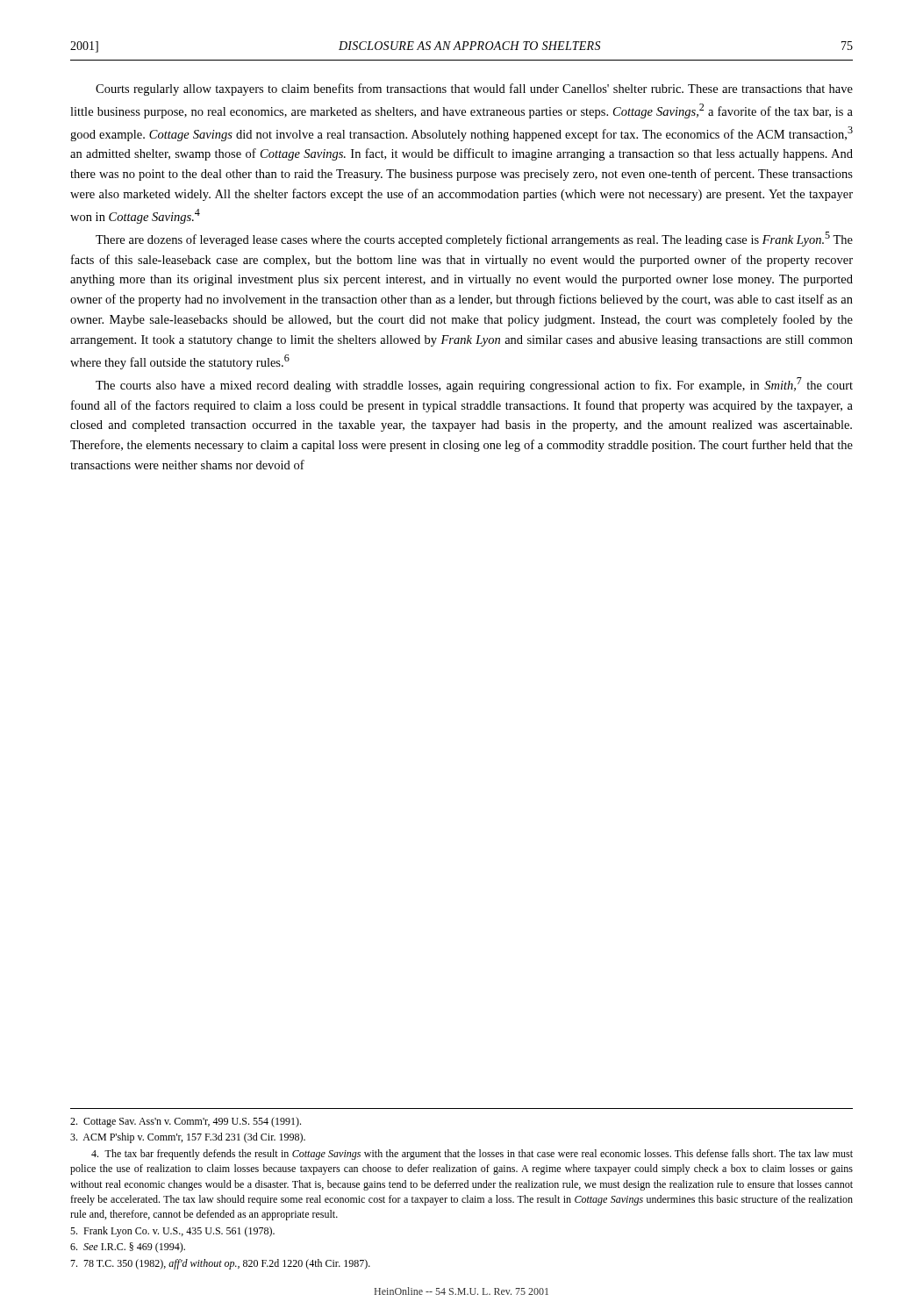Where is the passage that starts "Cottage Sav. Ass'n v."?
The image size is (923, 1316).
point(186,1121)
